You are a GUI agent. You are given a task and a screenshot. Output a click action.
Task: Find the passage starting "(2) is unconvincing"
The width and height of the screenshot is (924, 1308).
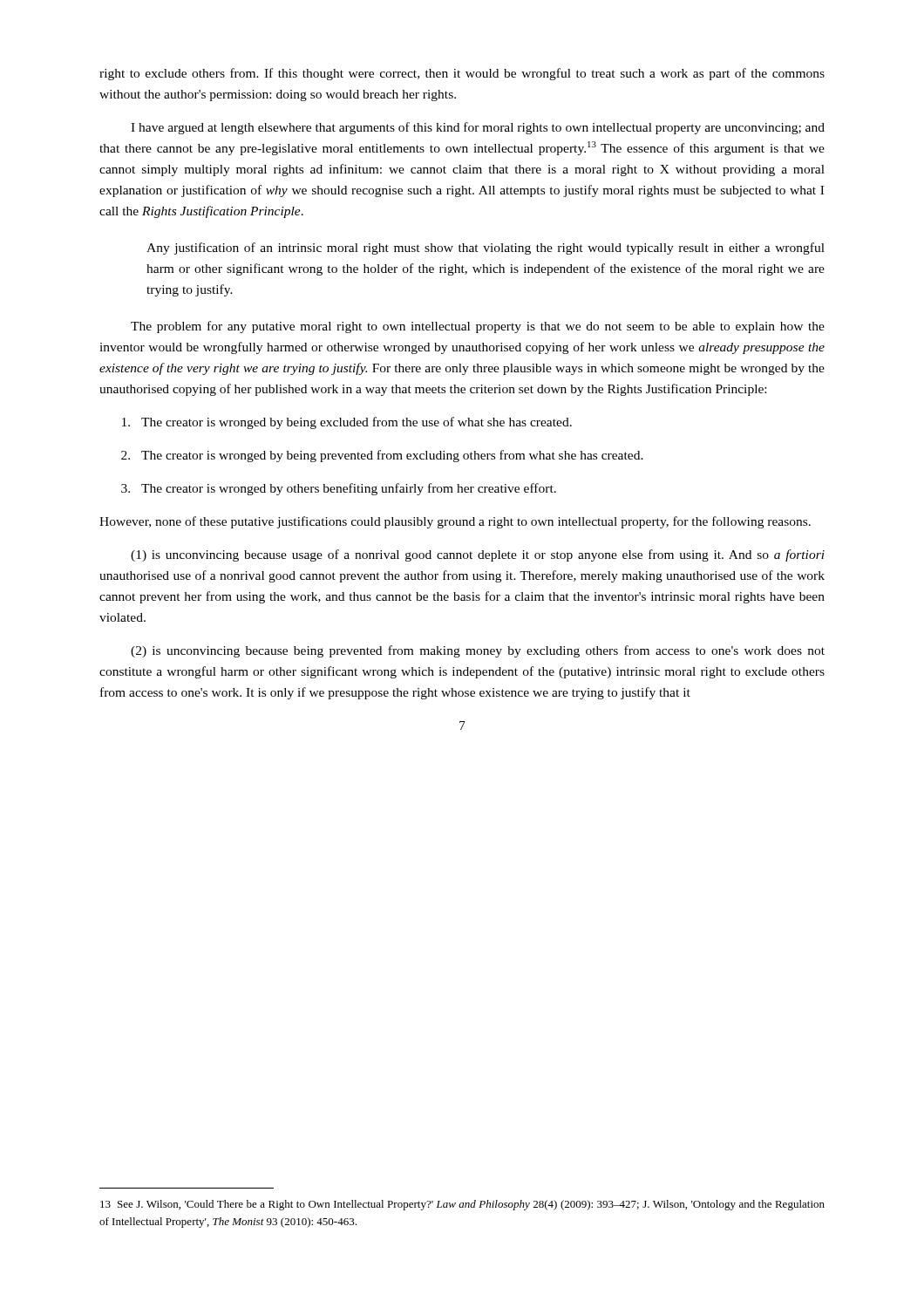tap(462, 671)
